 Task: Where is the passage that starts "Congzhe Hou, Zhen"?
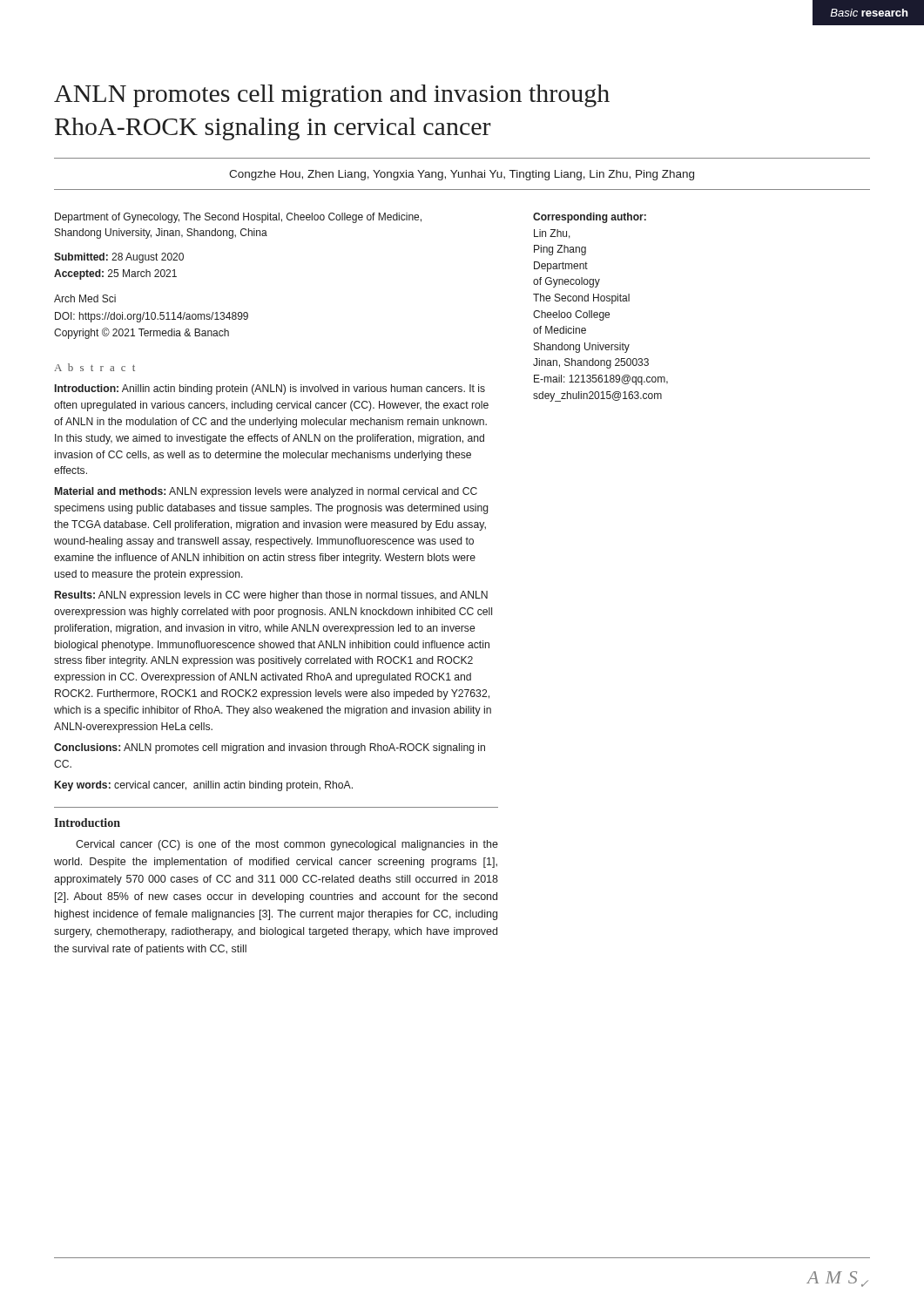pyautogui.click(x=462, y=174)
